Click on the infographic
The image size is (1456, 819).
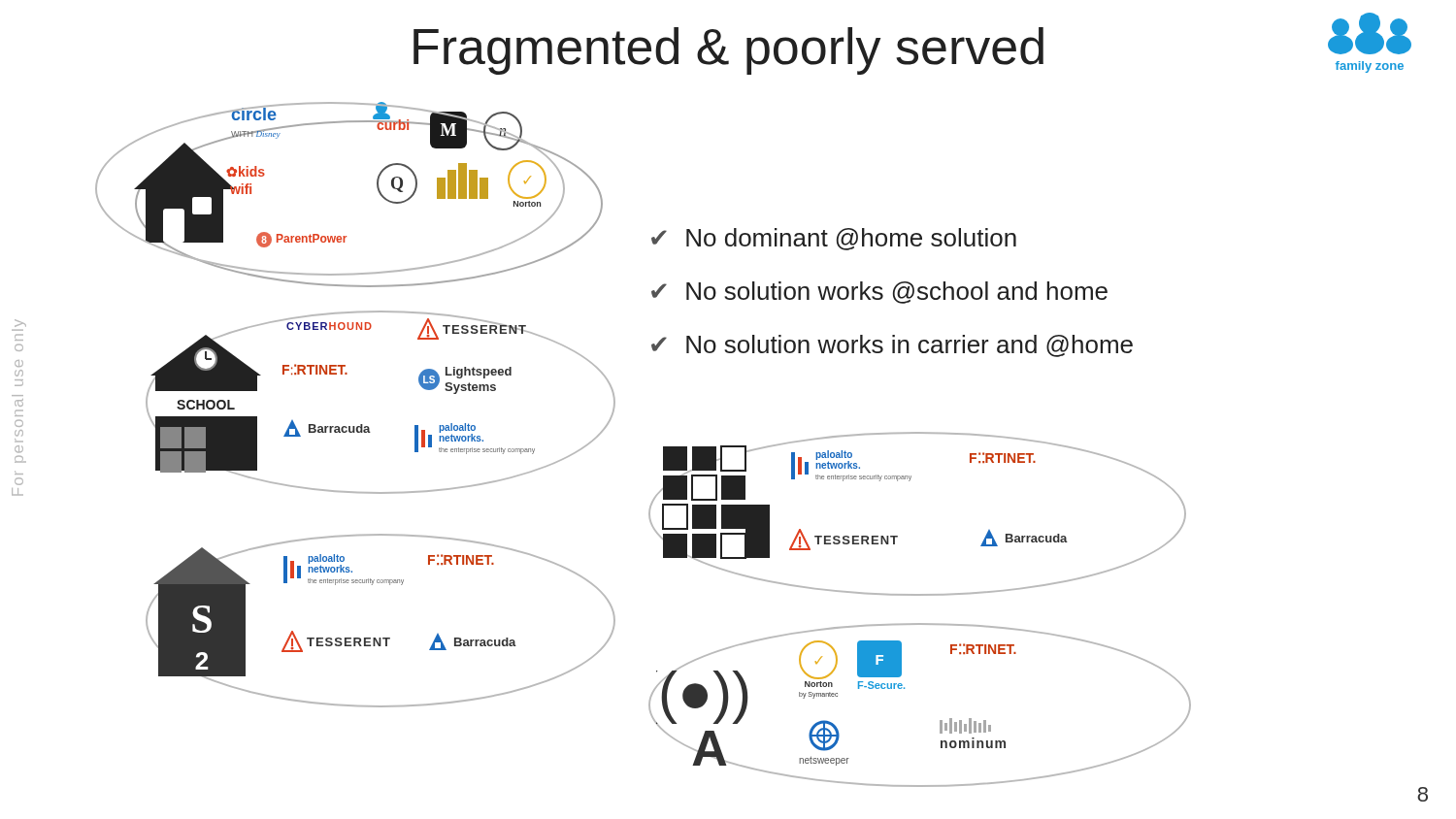(x=736, y=446)
